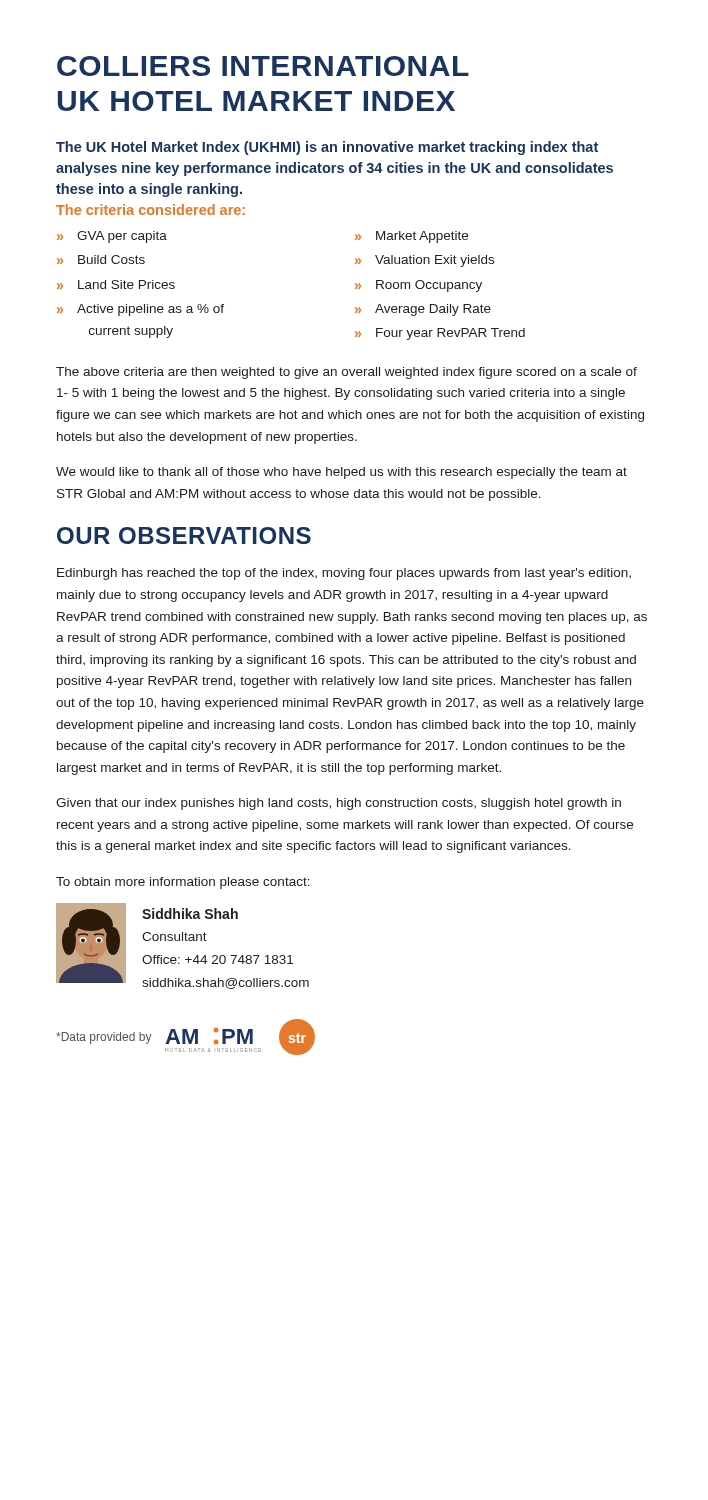Point to the block beginning "To obtain more information"

point(183,882)
